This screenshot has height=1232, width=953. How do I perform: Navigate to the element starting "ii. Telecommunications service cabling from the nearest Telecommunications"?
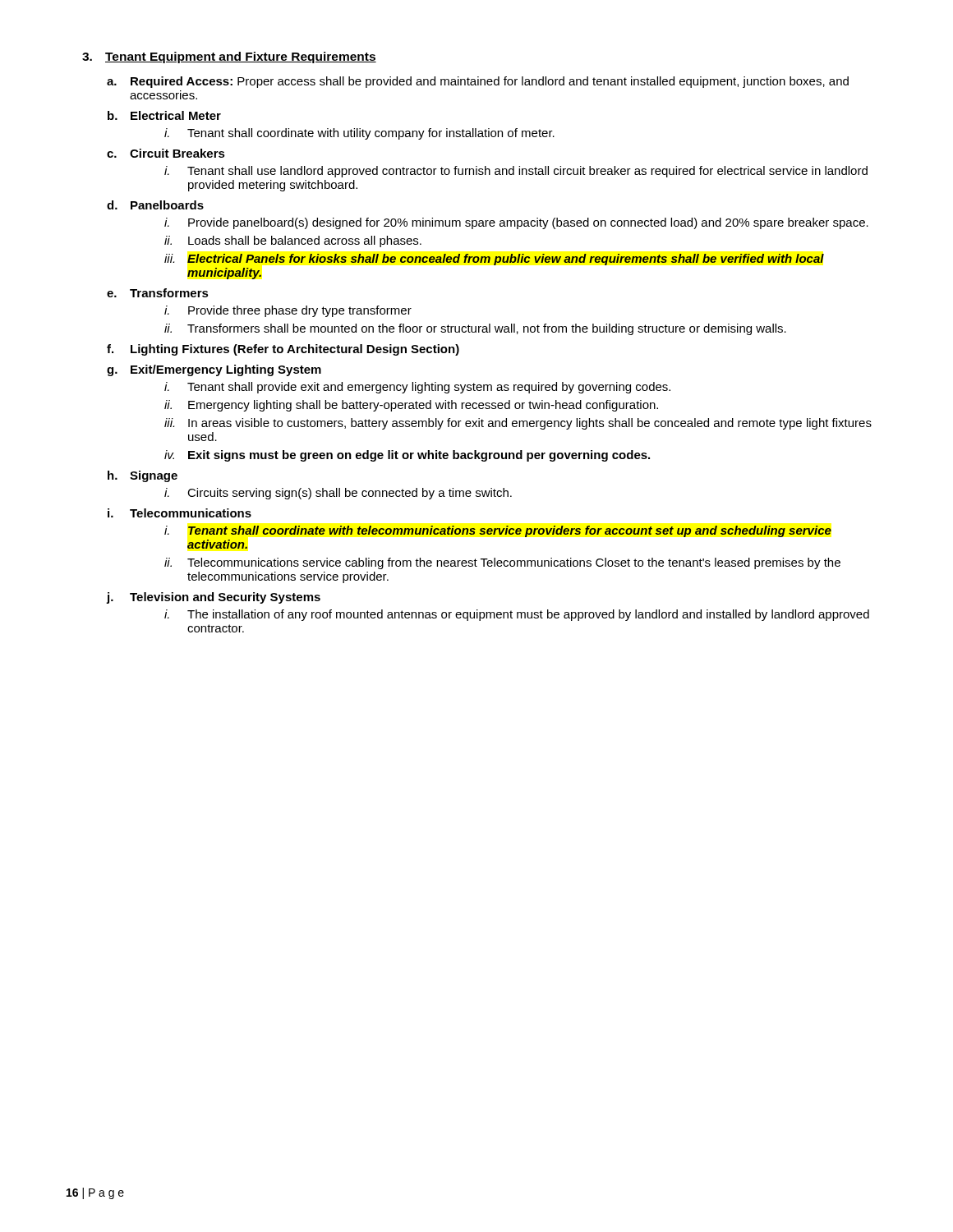click(526, 569)
